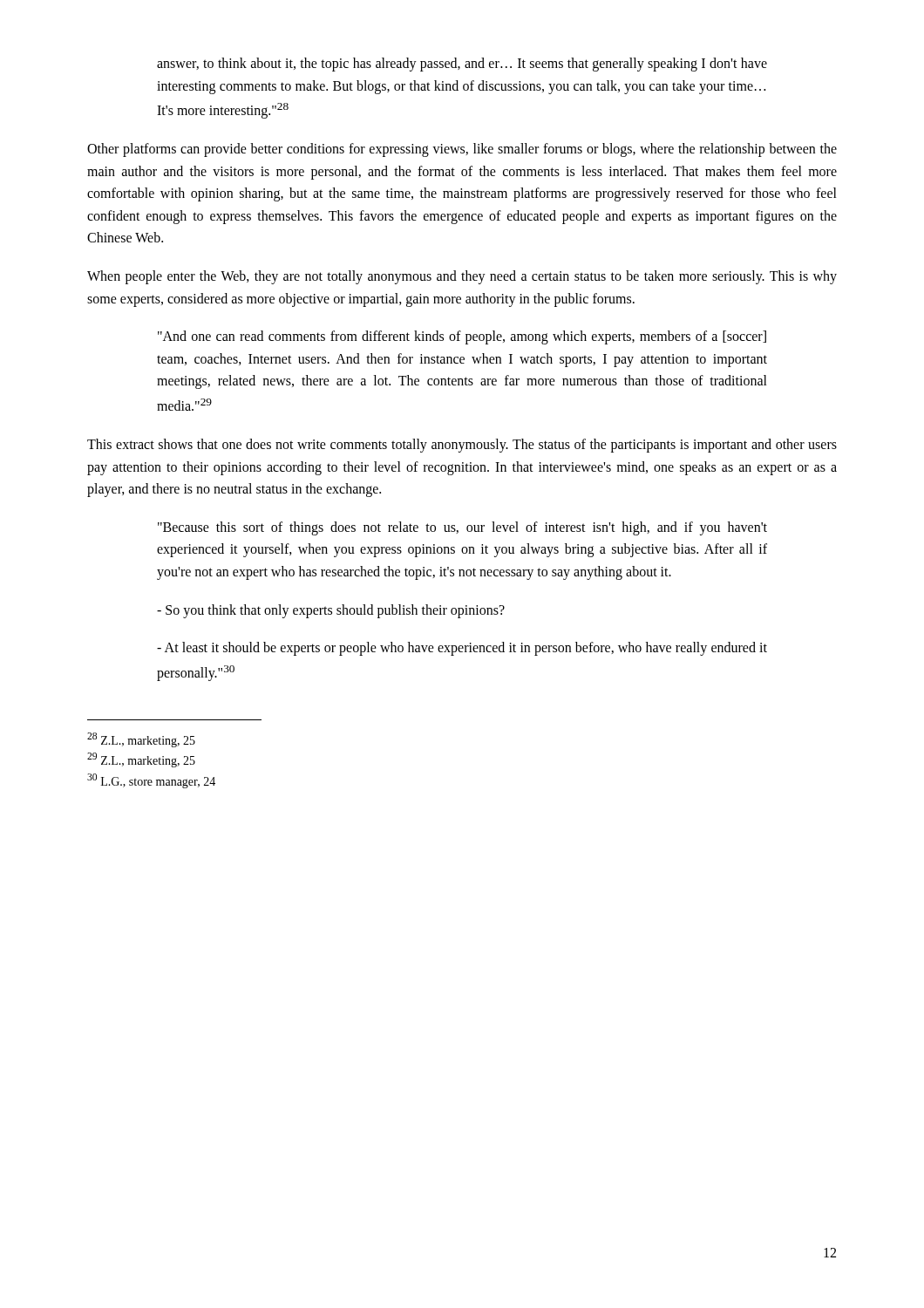Select the text block with the text ""And one can"

pyautogui.click(x=462, y=372)
